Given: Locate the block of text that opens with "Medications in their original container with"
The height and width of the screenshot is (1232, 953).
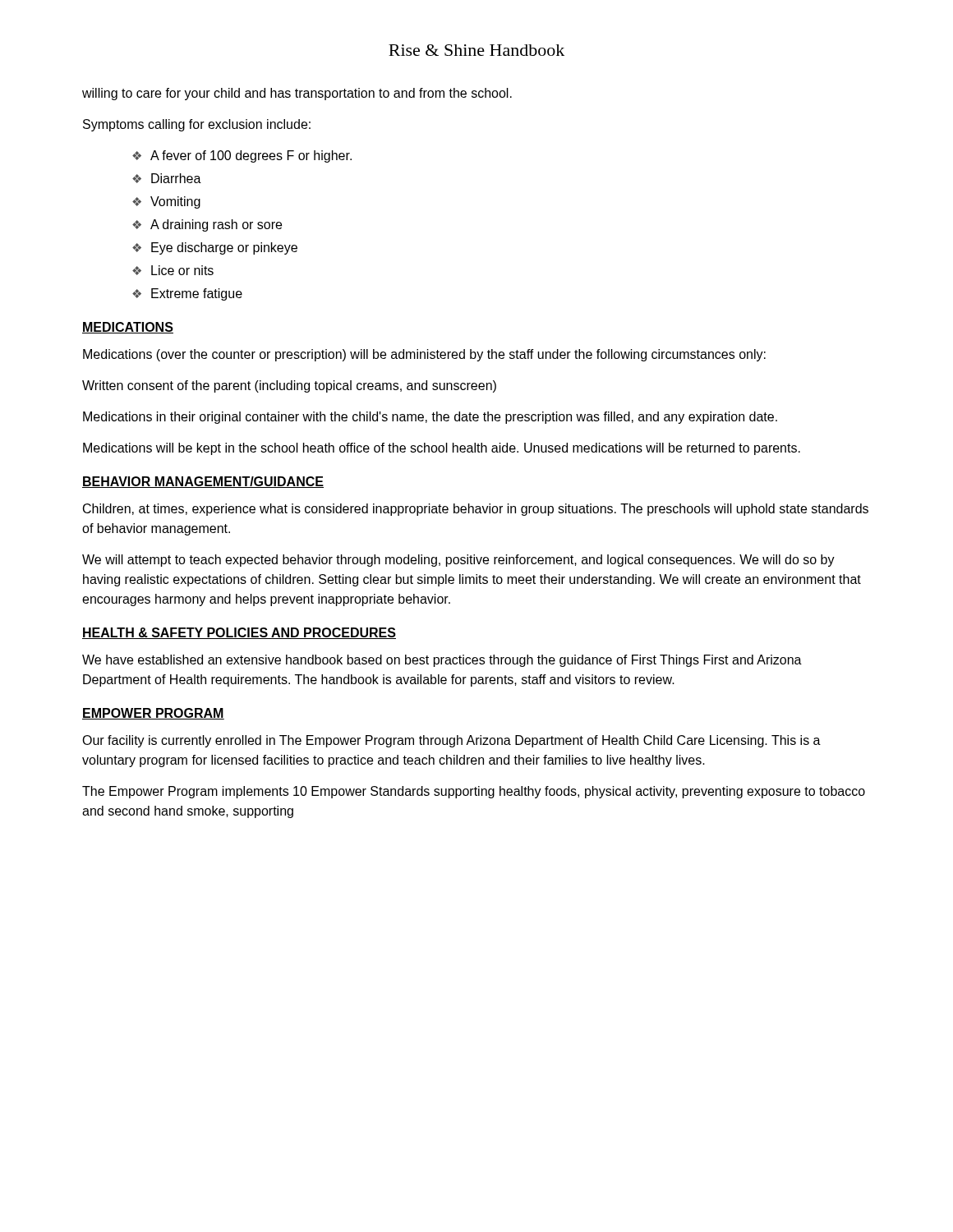Looking at the screenshot, I should pos(430,417).
